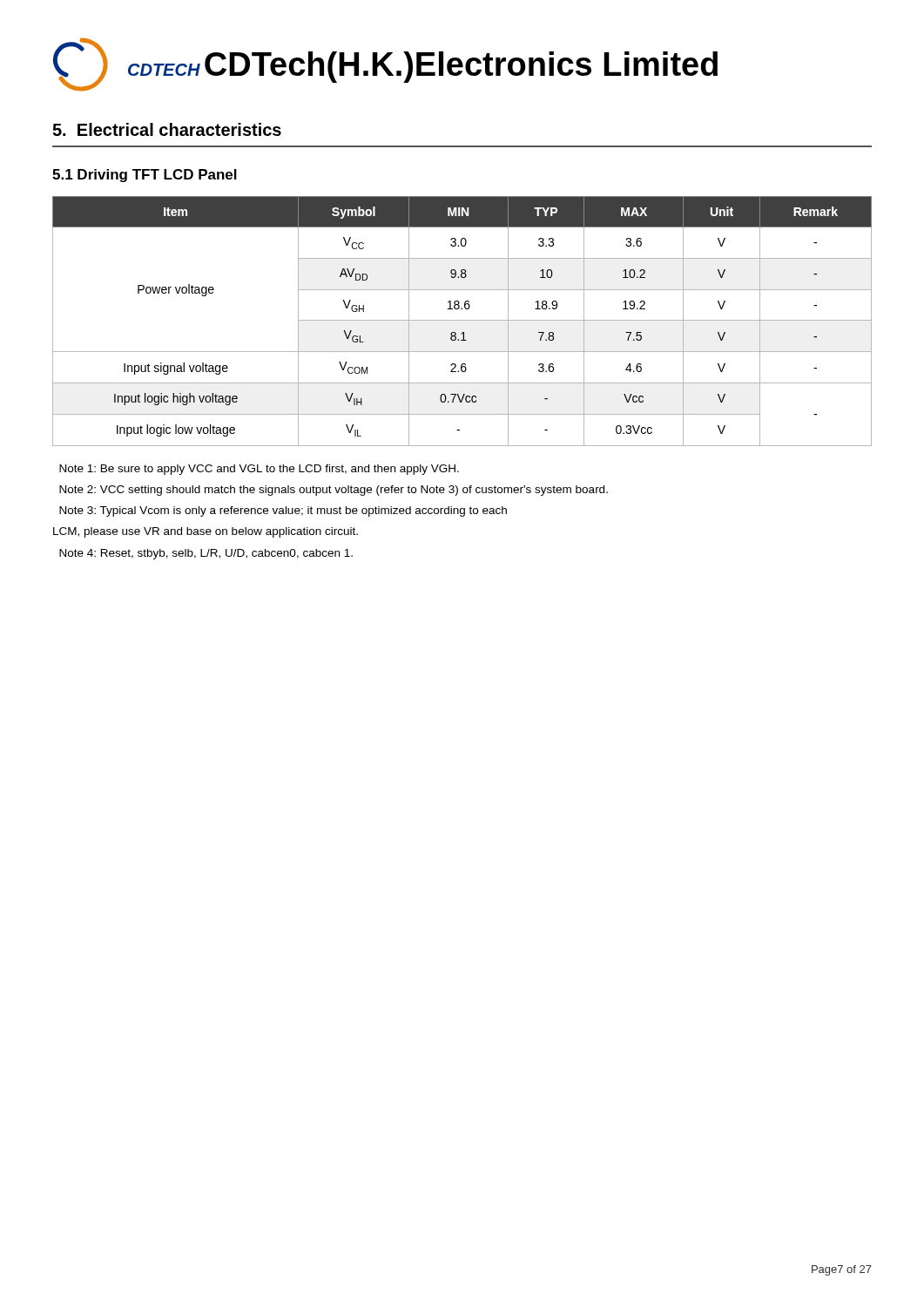Click on the block starting "LCM, please use VR and"
924x1307 pixels.
[206, 531]
